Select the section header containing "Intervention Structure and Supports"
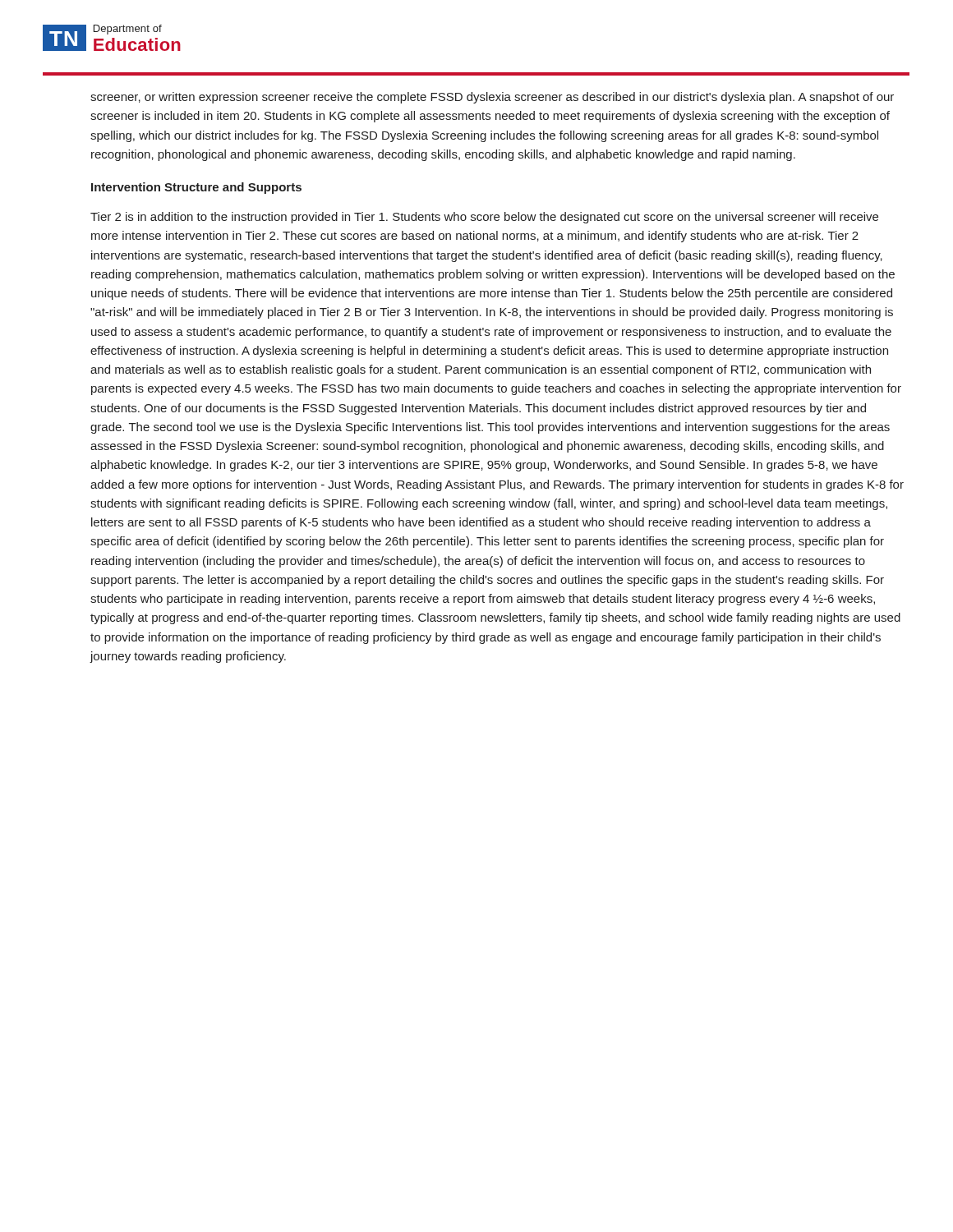 (x=196, y=187)
